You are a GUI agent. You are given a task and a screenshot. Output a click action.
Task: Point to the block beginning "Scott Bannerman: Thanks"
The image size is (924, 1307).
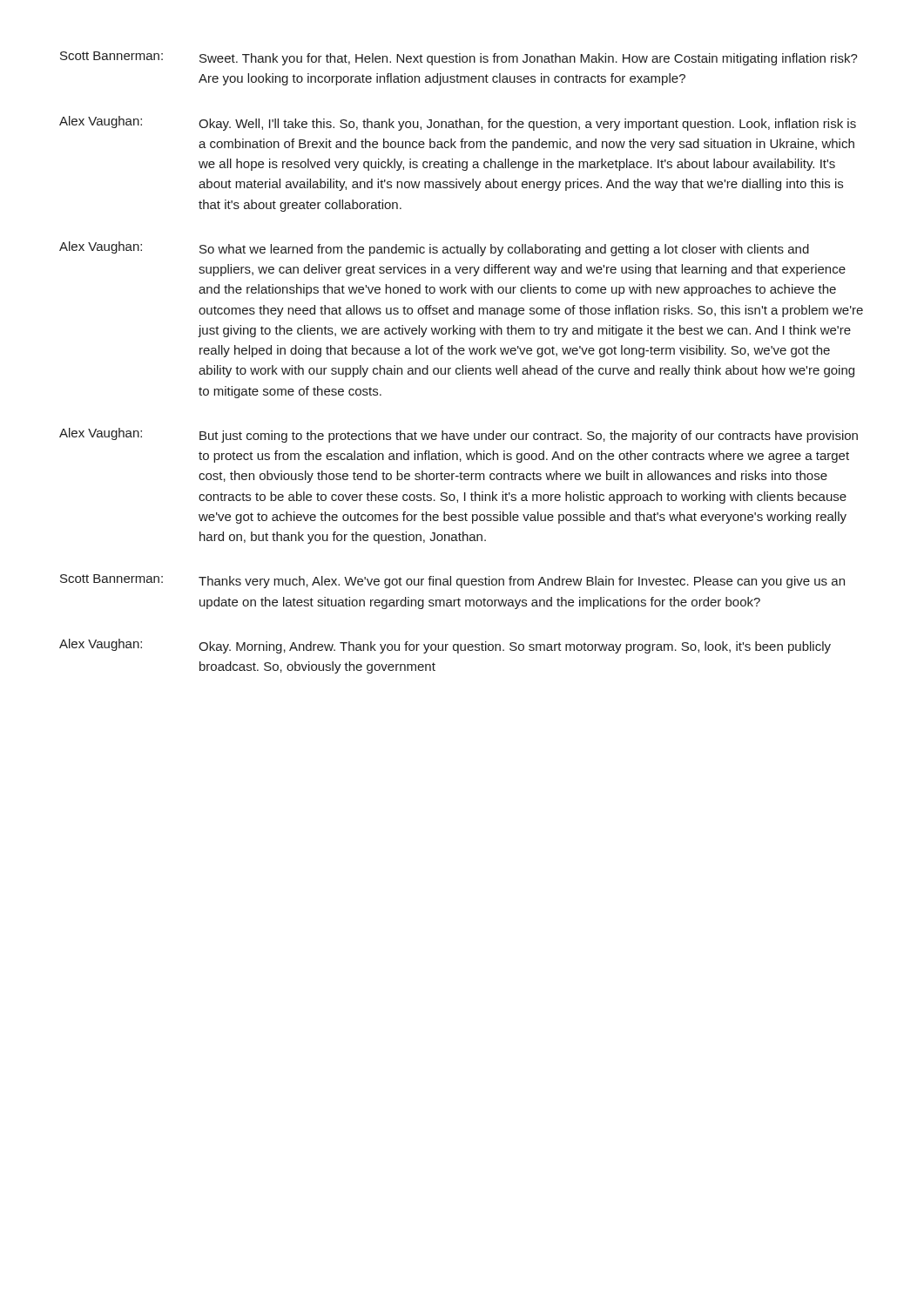tap(462, 591)
